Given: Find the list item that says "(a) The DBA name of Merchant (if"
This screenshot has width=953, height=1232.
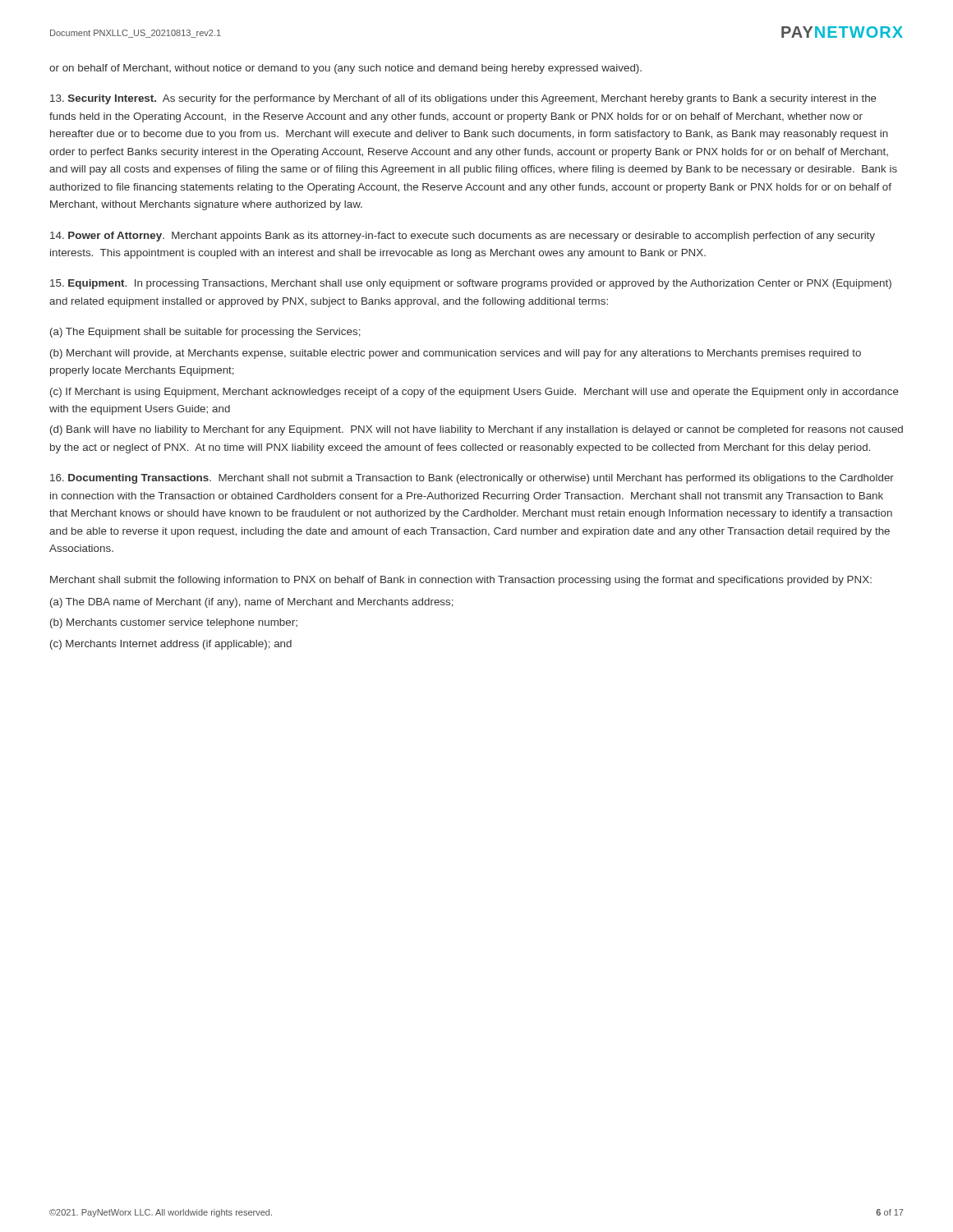Looking at the screenshot, I should pos(252,602).
